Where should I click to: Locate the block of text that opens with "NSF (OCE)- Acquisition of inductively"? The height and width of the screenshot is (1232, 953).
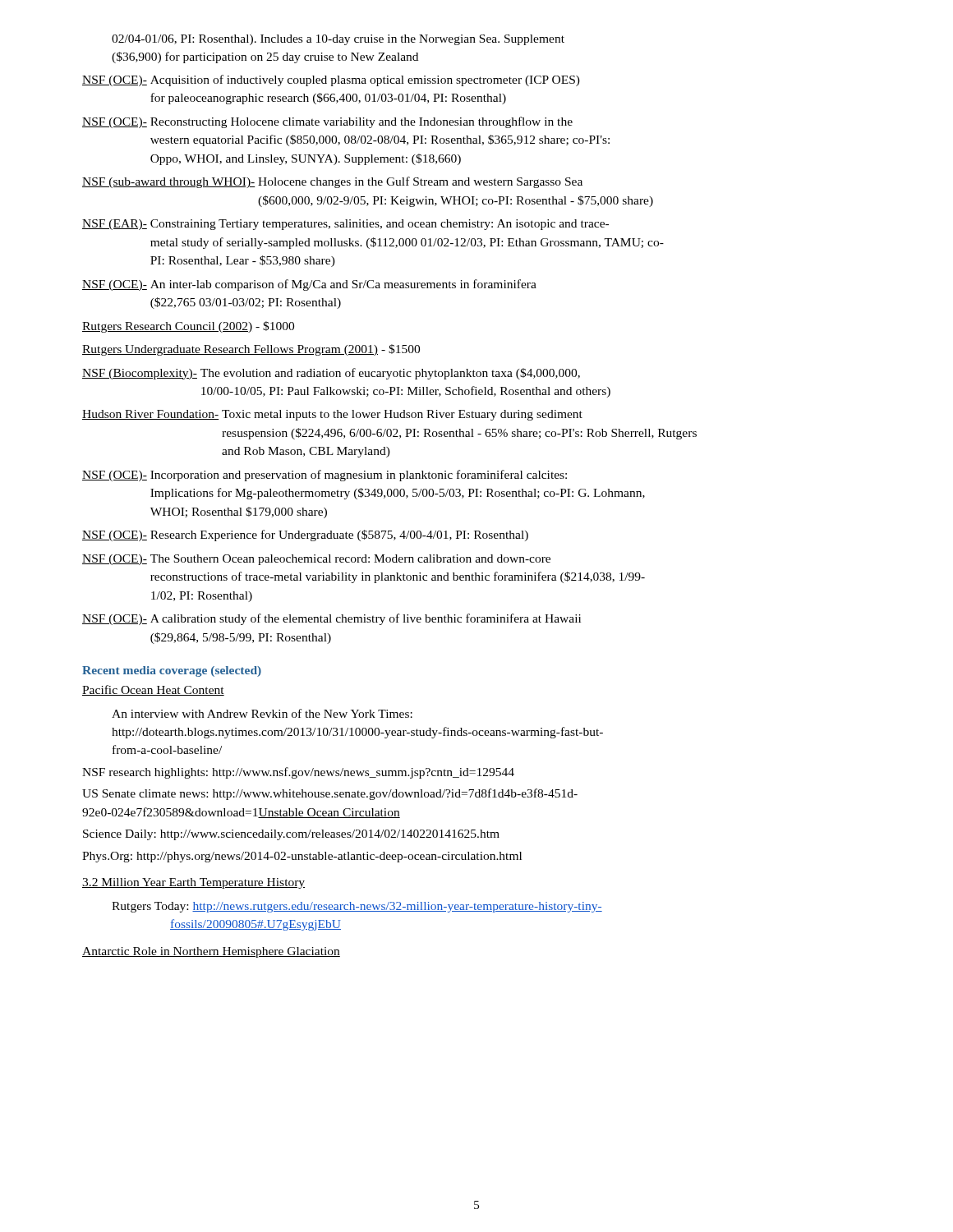click(x=331, y=89)
